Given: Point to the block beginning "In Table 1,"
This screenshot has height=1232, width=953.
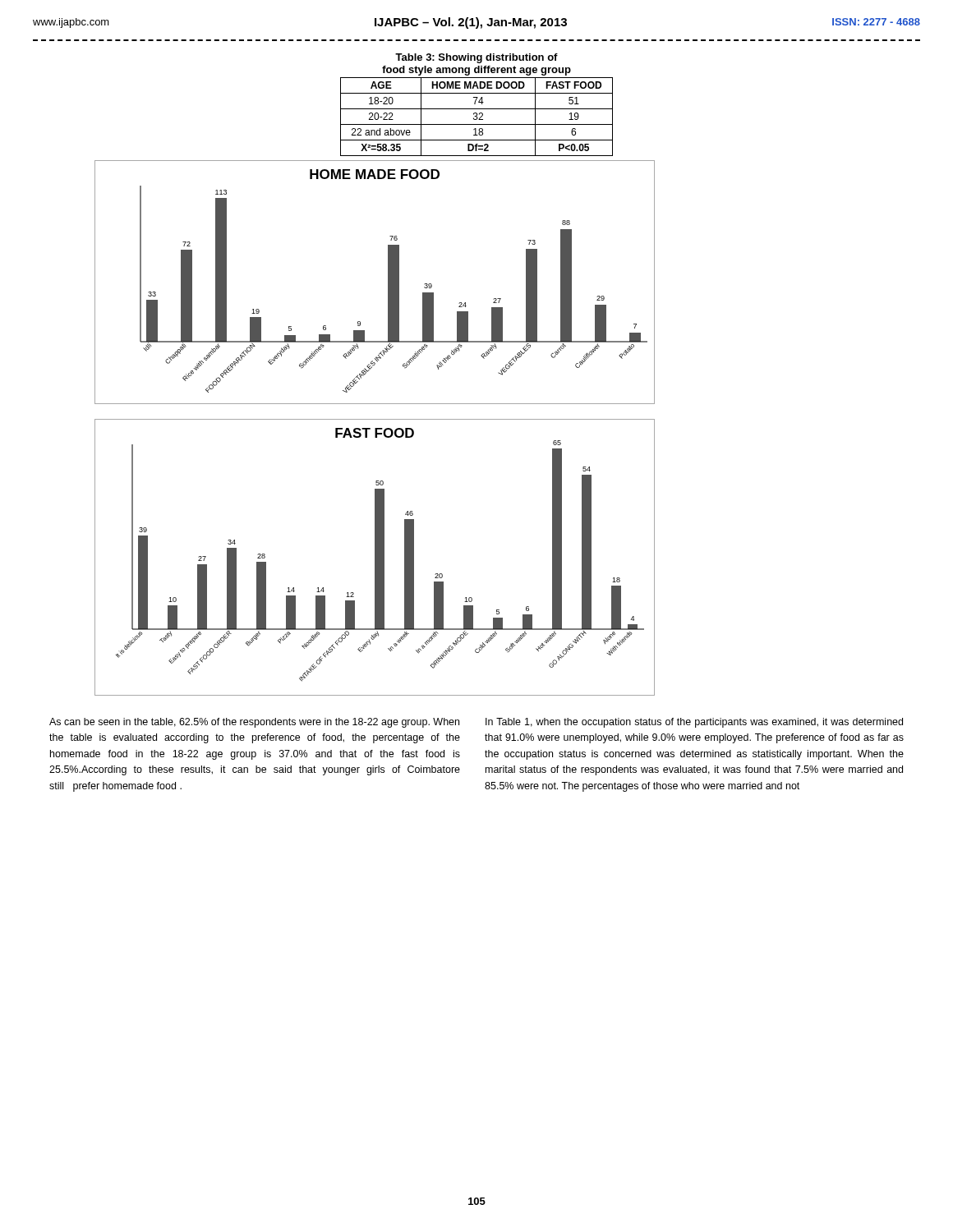Looking at the screenshot, I should (x=694, y=754).
